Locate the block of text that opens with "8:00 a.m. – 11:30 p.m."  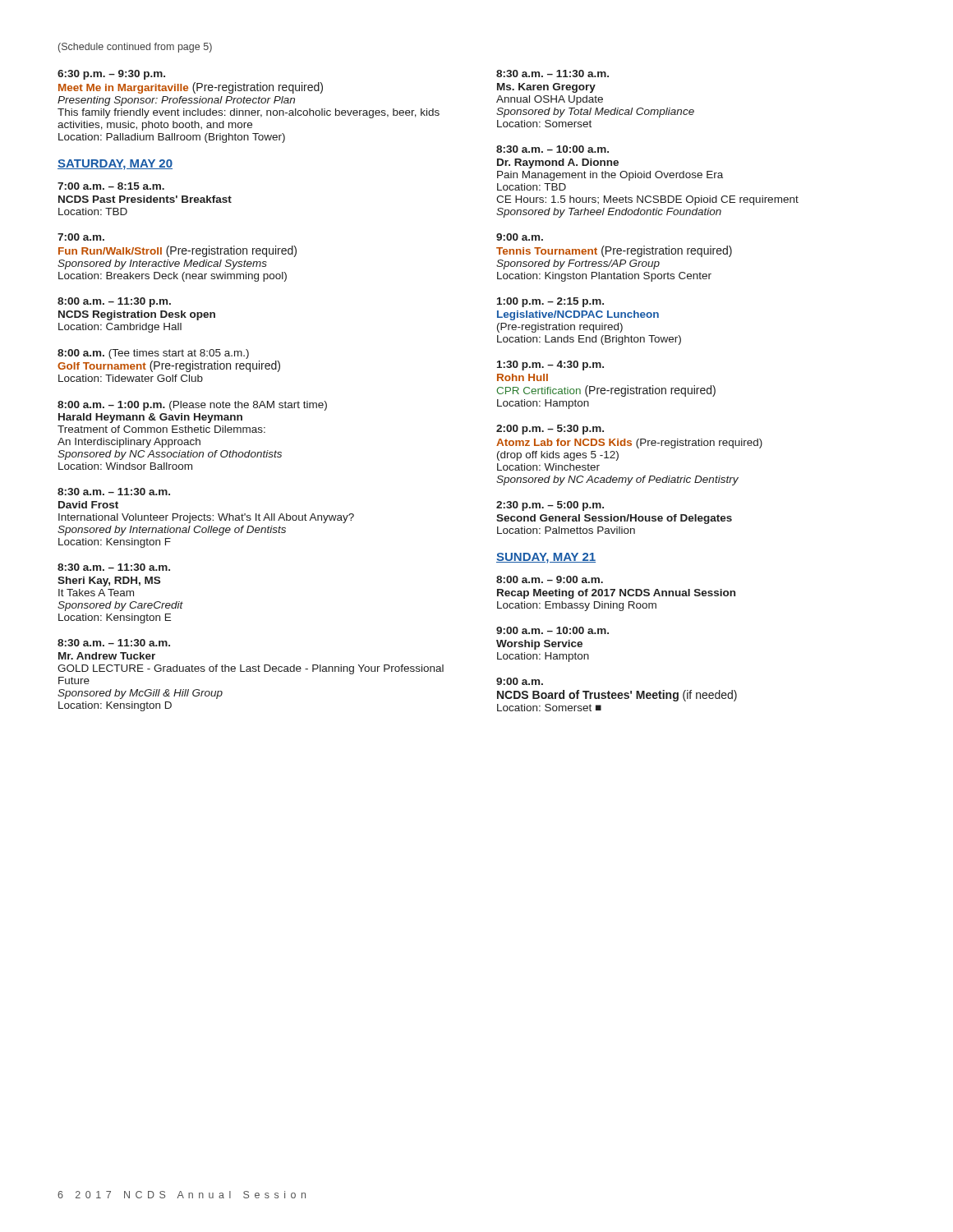(x=114, y=302)
